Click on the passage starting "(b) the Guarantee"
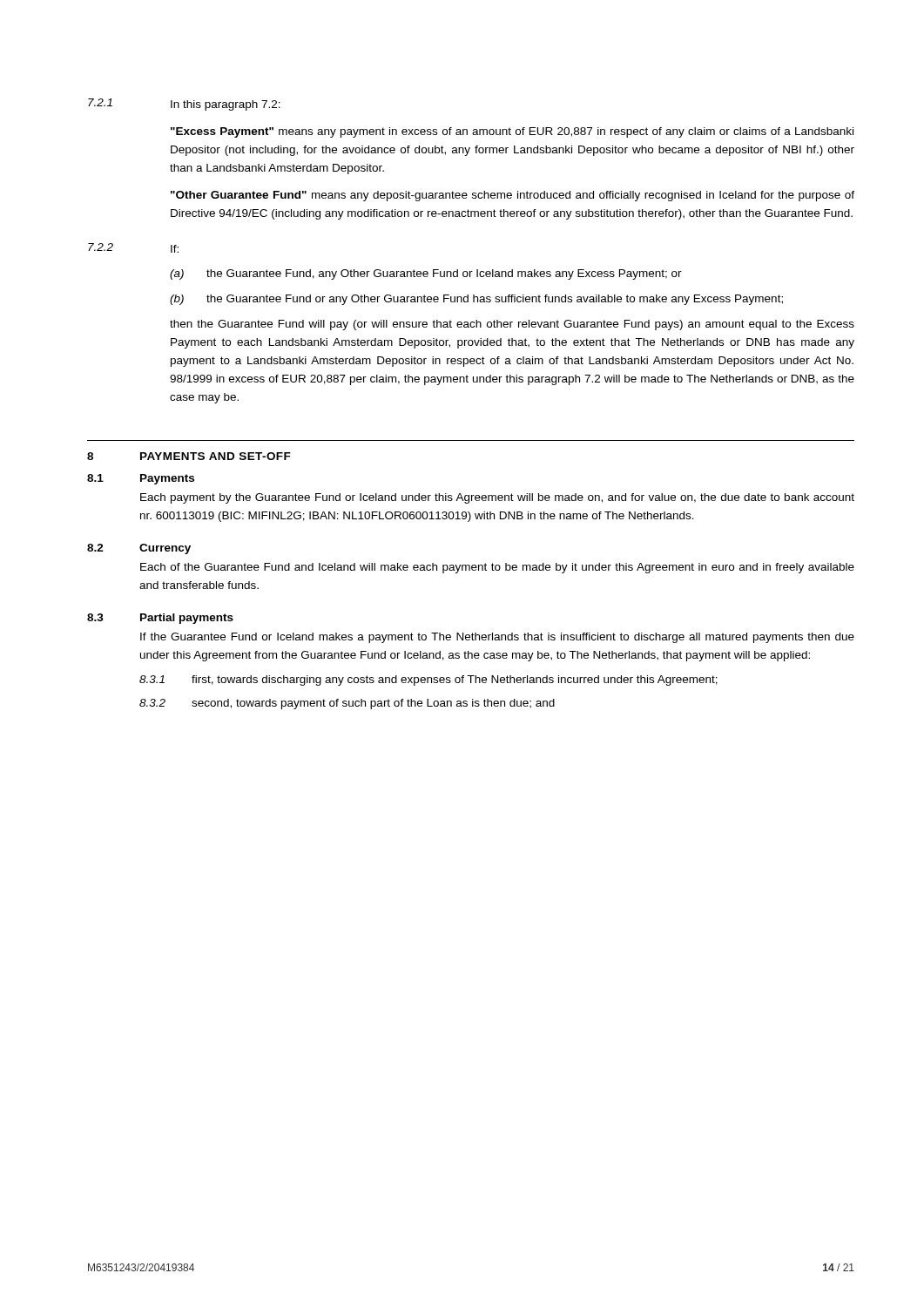 click(x=512, y=300)
